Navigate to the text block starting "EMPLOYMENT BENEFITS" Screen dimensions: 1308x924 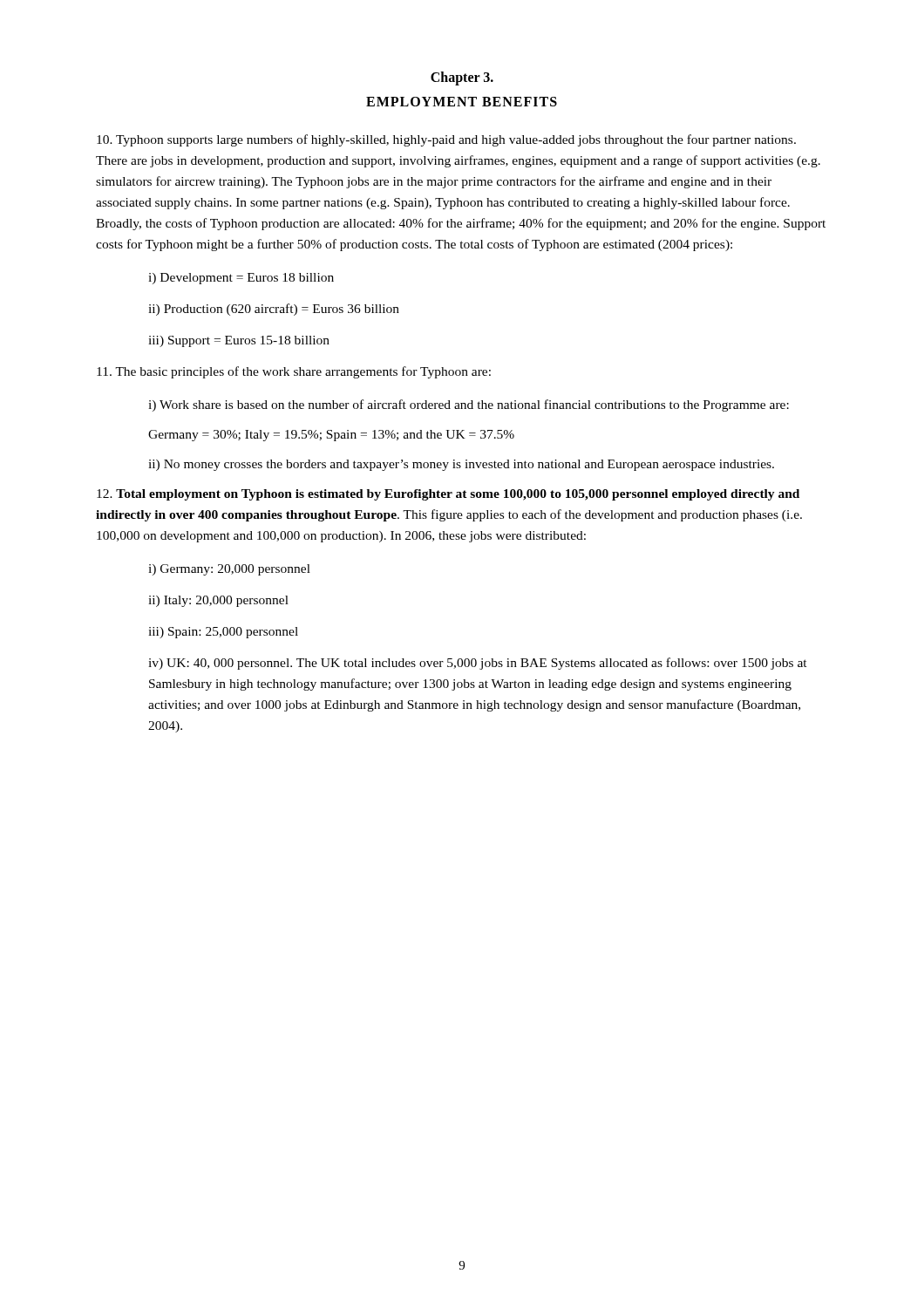pyautogui.click(x=462, y=102)
